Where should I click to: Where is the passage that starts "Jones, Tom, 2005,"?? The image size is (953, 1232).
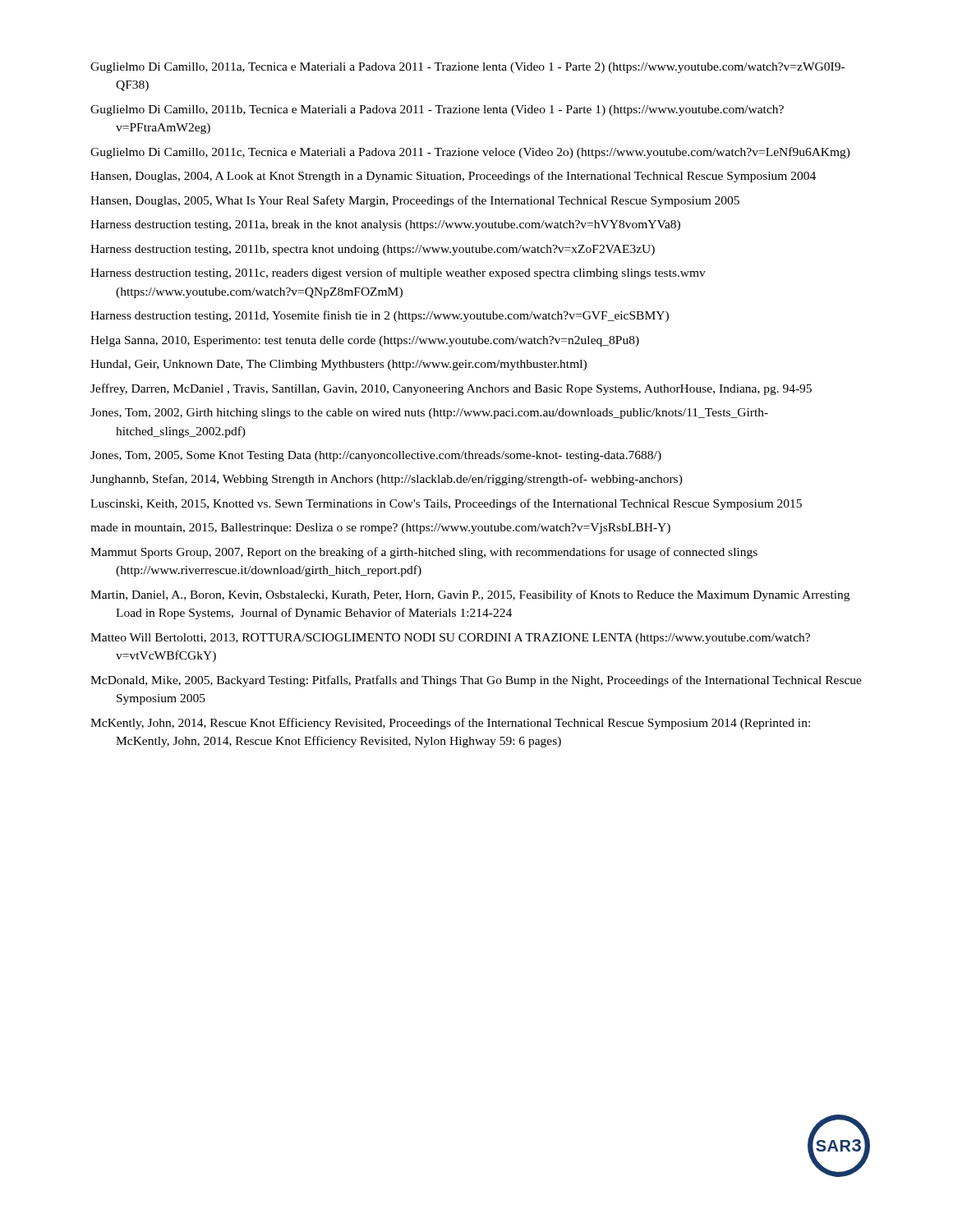tap(376, 455)
